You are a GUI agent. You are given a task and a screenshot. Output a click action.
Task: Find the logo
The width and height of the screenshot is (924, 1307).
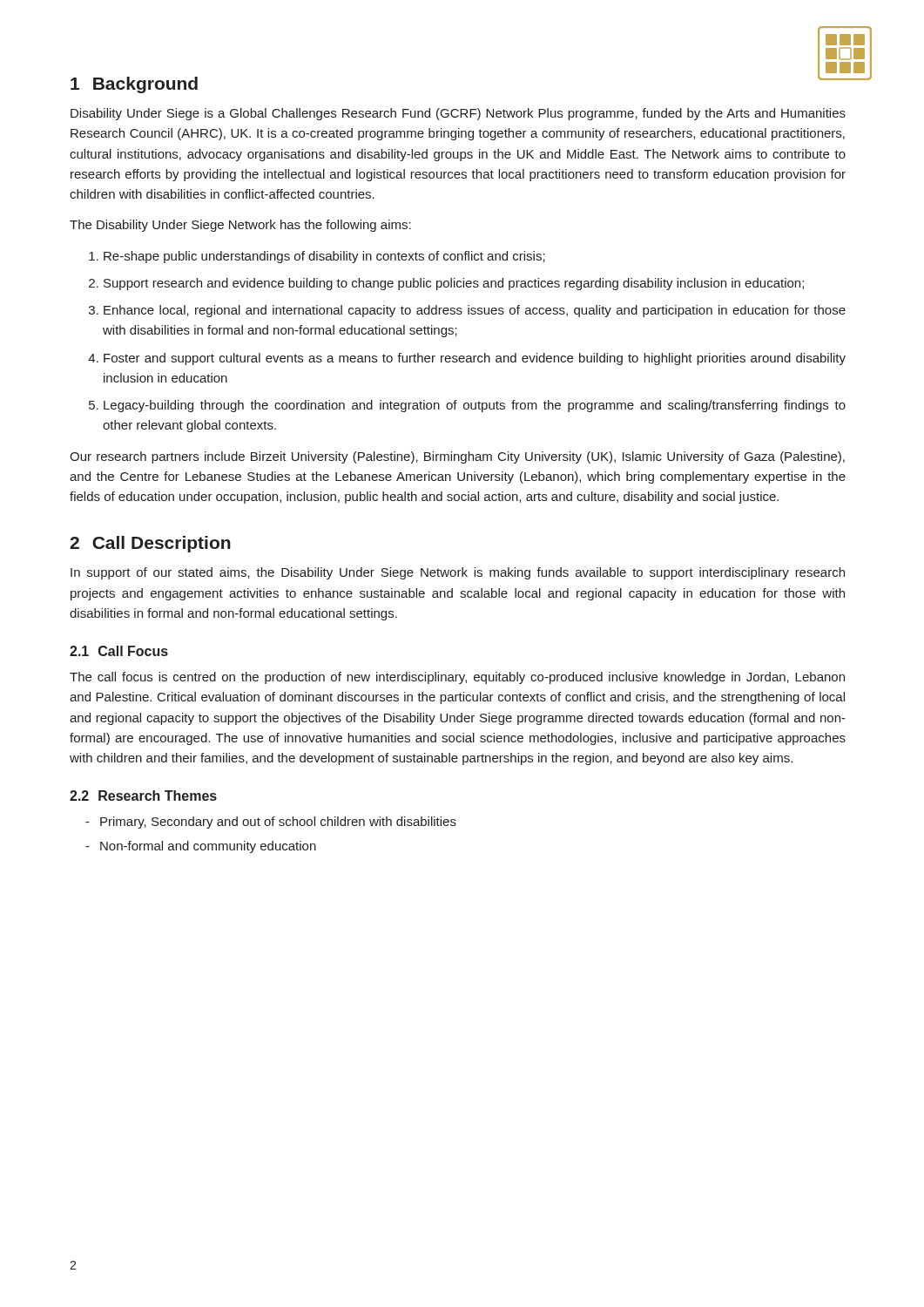click(845, 53)
